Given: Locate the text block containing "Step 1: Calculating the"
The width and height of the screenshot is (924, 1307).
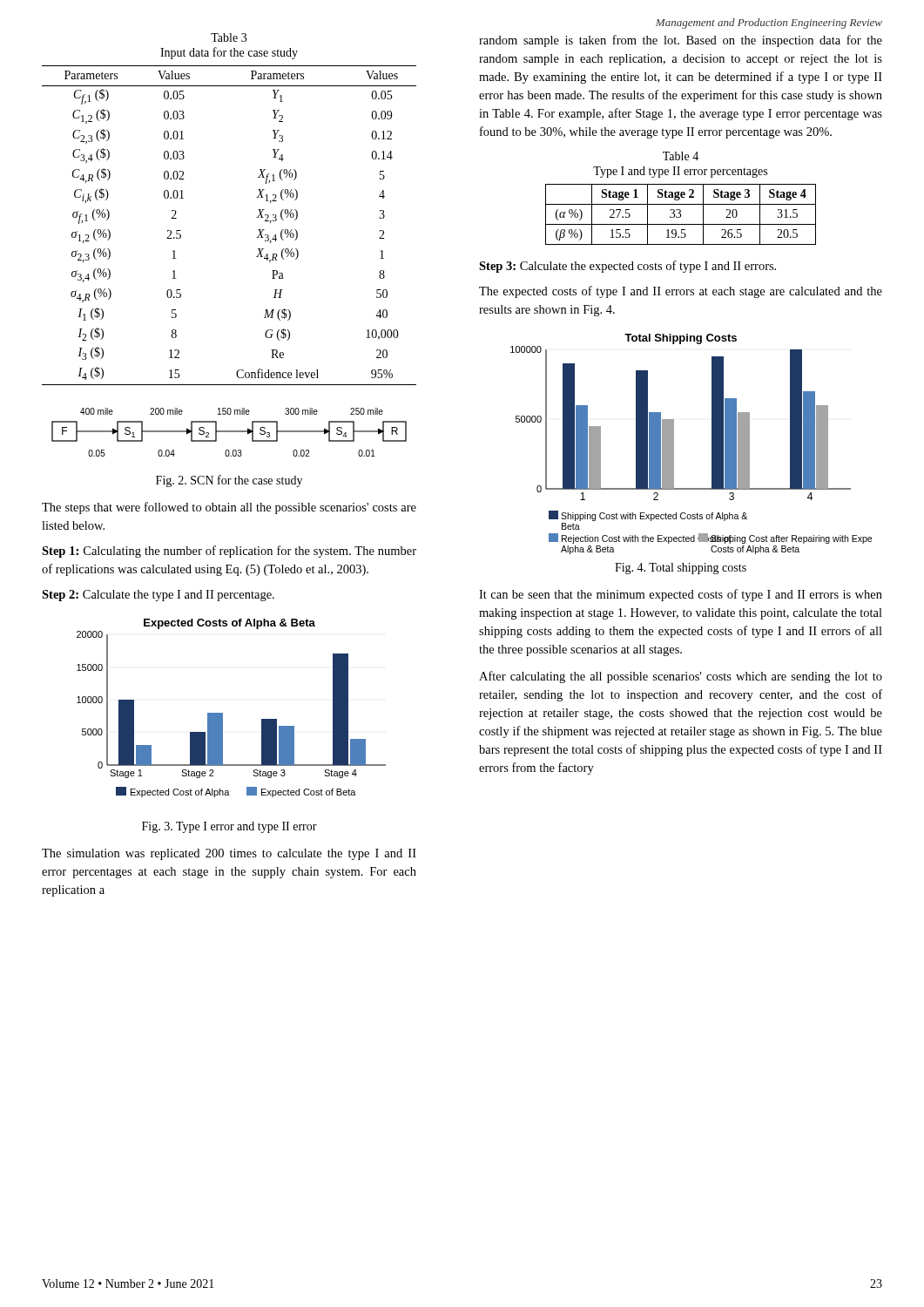Looking at the screenshot, I should (229, 560).
